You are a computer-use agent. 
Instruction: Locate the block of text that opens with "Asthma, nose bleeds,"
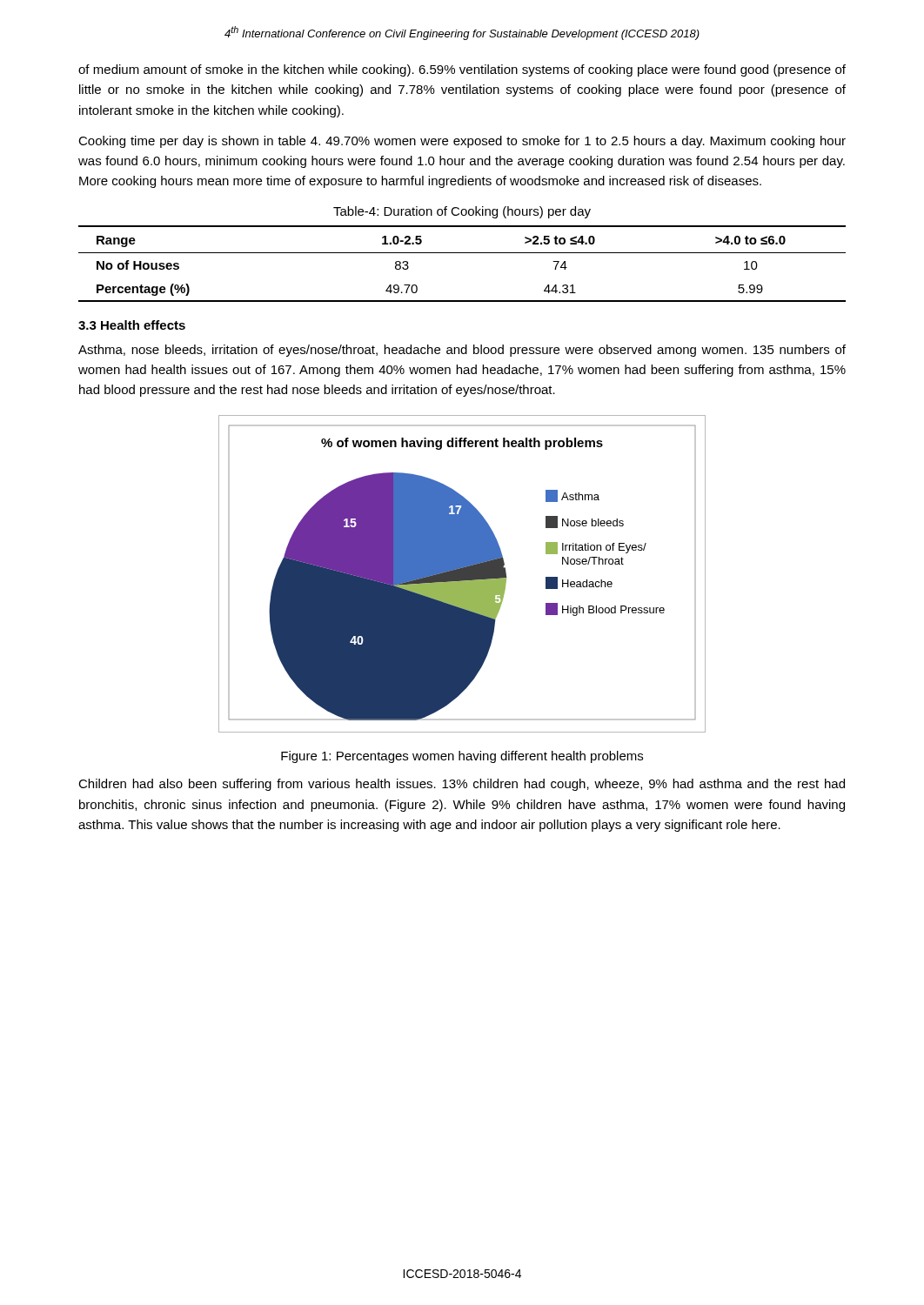click(462, 369)
